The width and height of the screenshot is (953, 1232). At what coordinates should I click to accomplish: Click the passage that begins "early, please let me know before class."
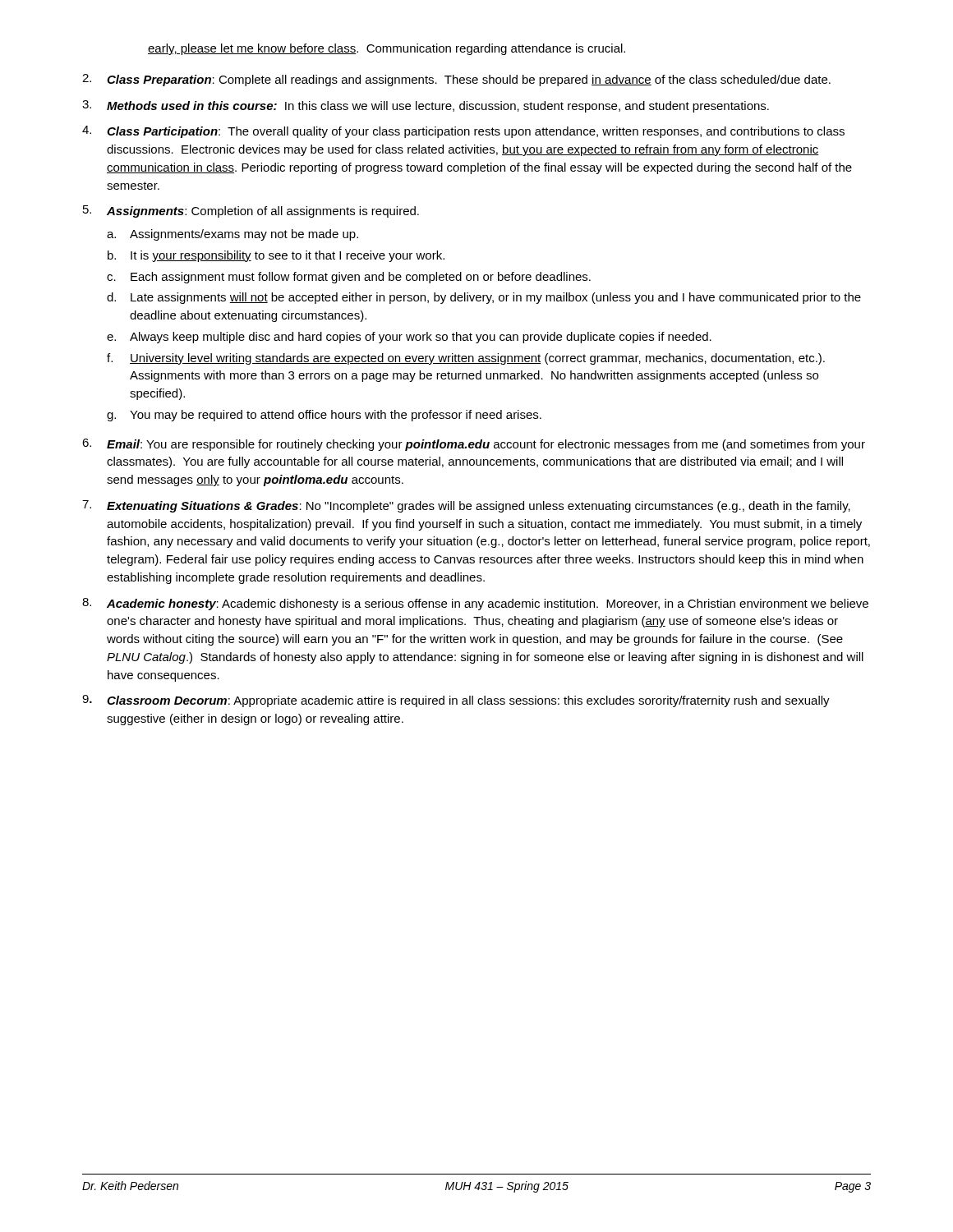click(387, 48)
